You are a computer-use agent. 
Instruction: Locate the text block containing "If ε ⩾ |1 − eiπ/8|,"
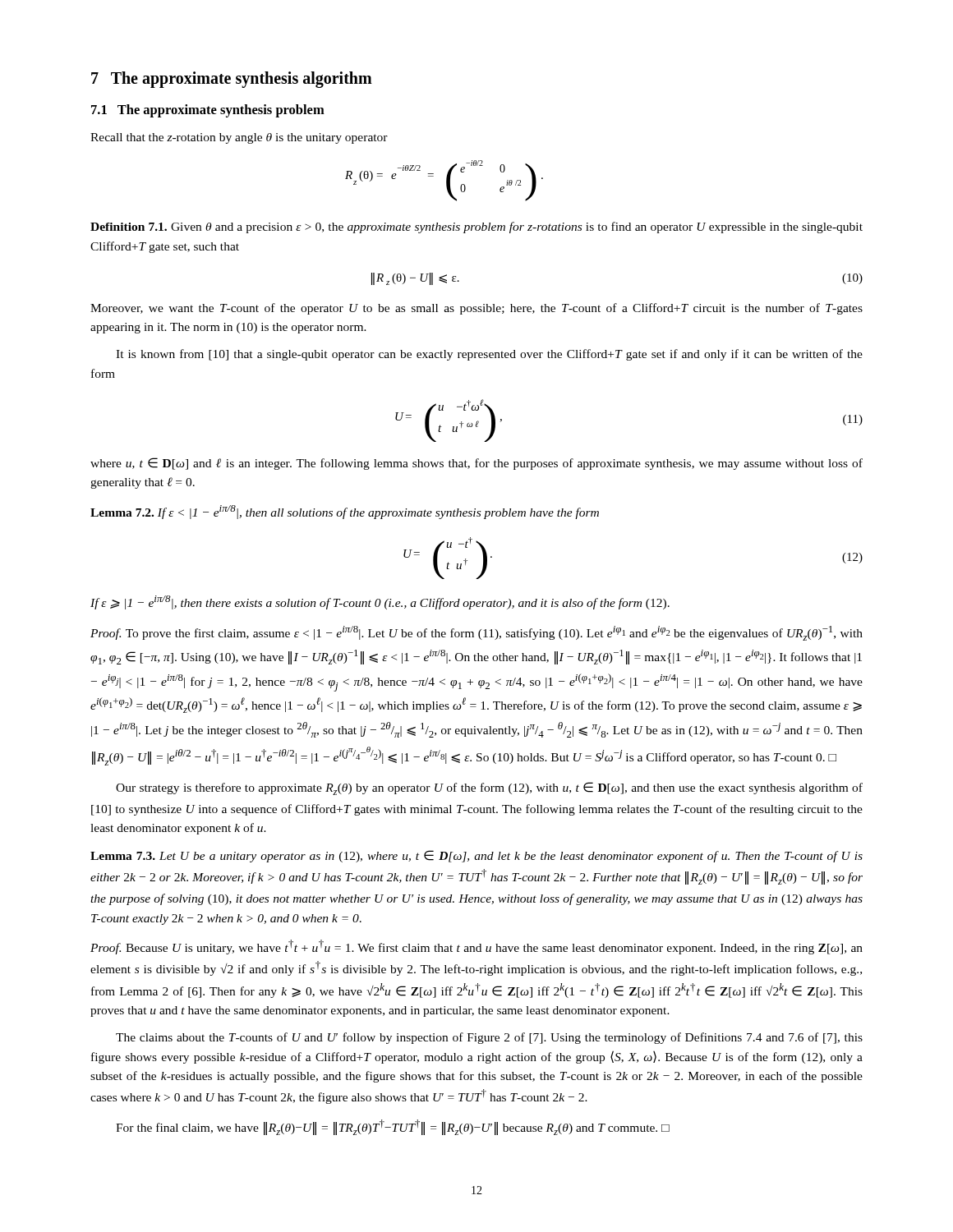[x=476, y=601]
